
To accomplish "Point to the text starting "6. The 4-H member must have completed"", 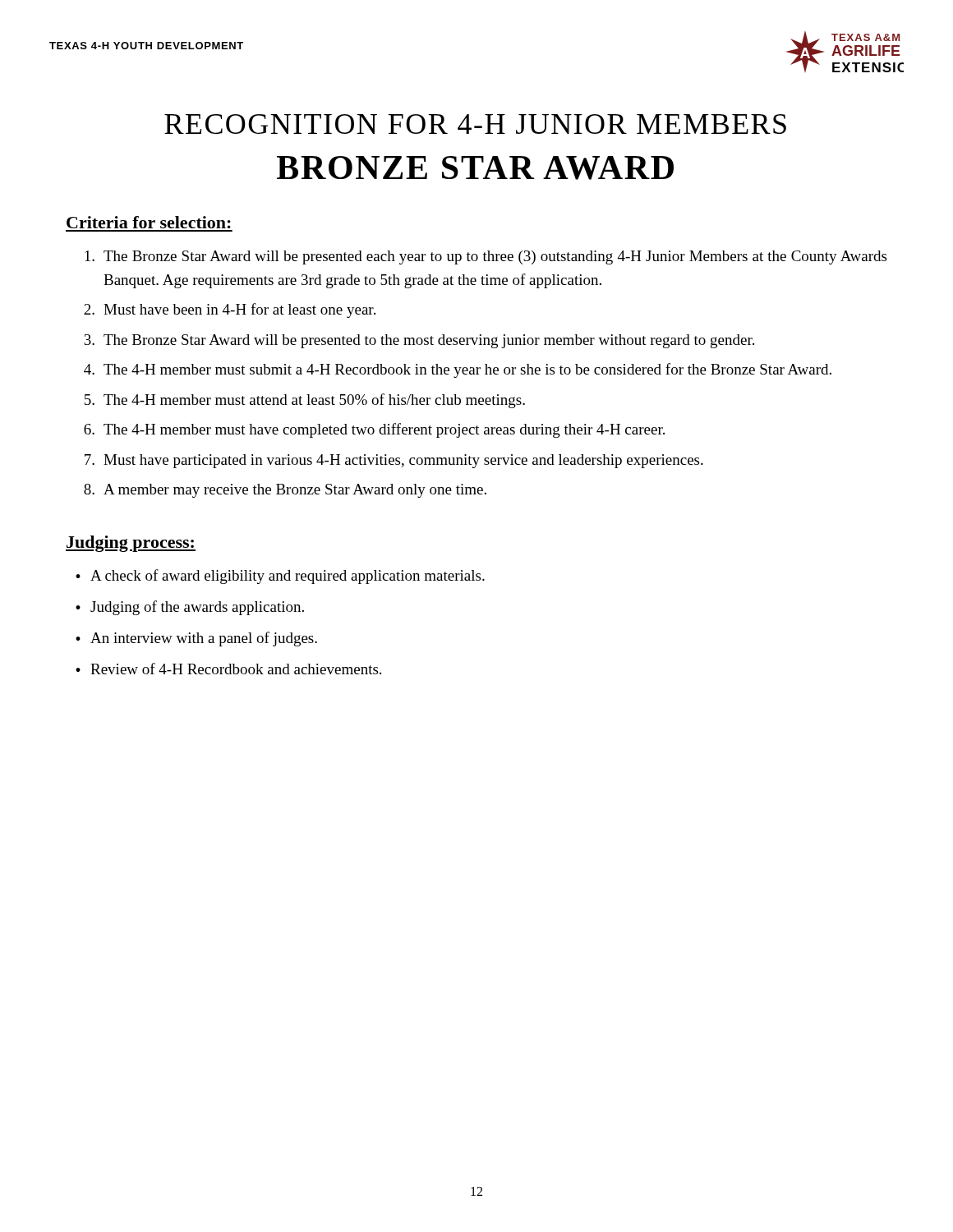I will (x=476, y=430).
